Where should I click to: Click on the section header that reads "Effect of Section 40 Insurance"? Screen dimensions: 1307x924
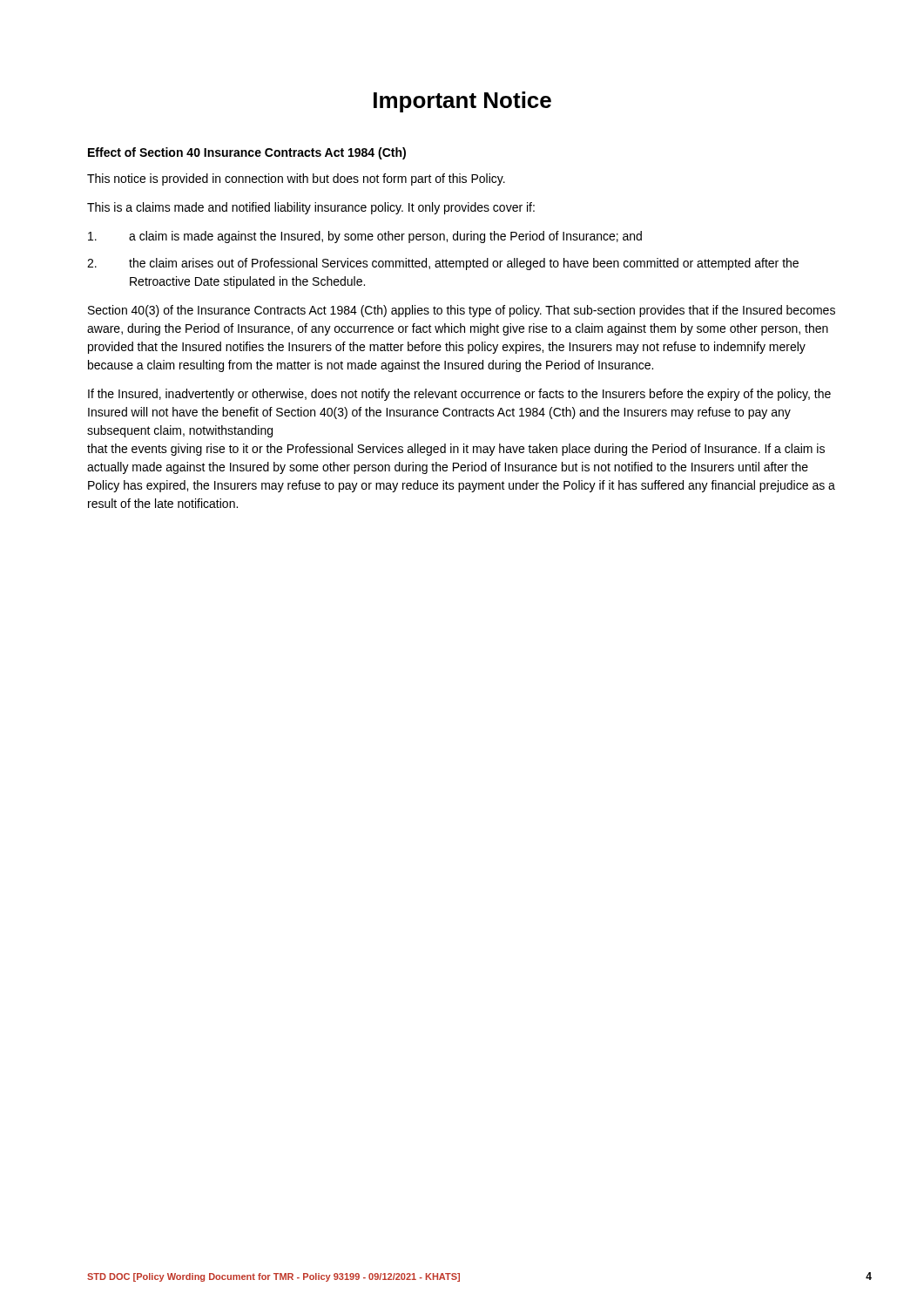point(247,152)
